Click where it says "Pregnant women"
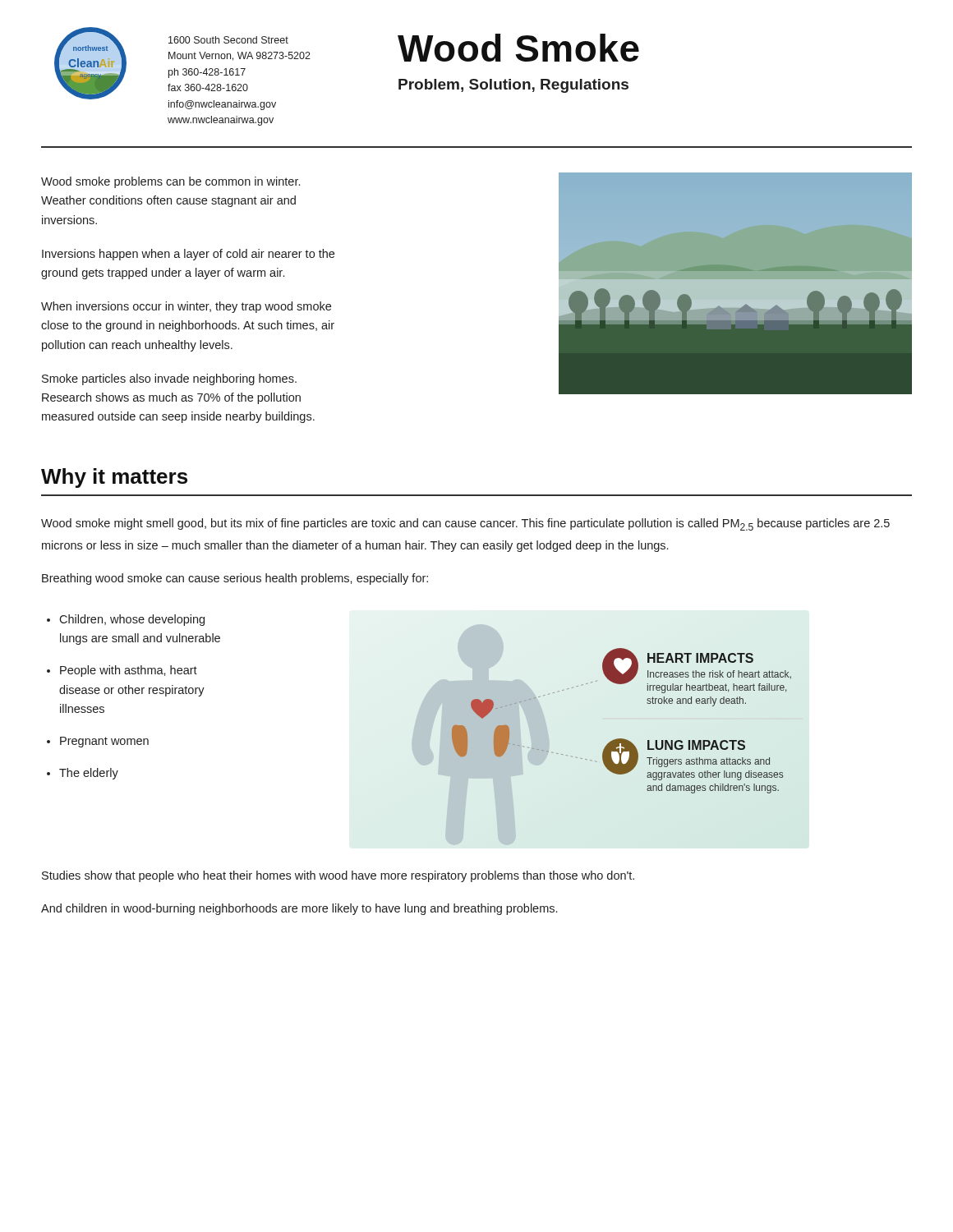 (x=104, y=741)
